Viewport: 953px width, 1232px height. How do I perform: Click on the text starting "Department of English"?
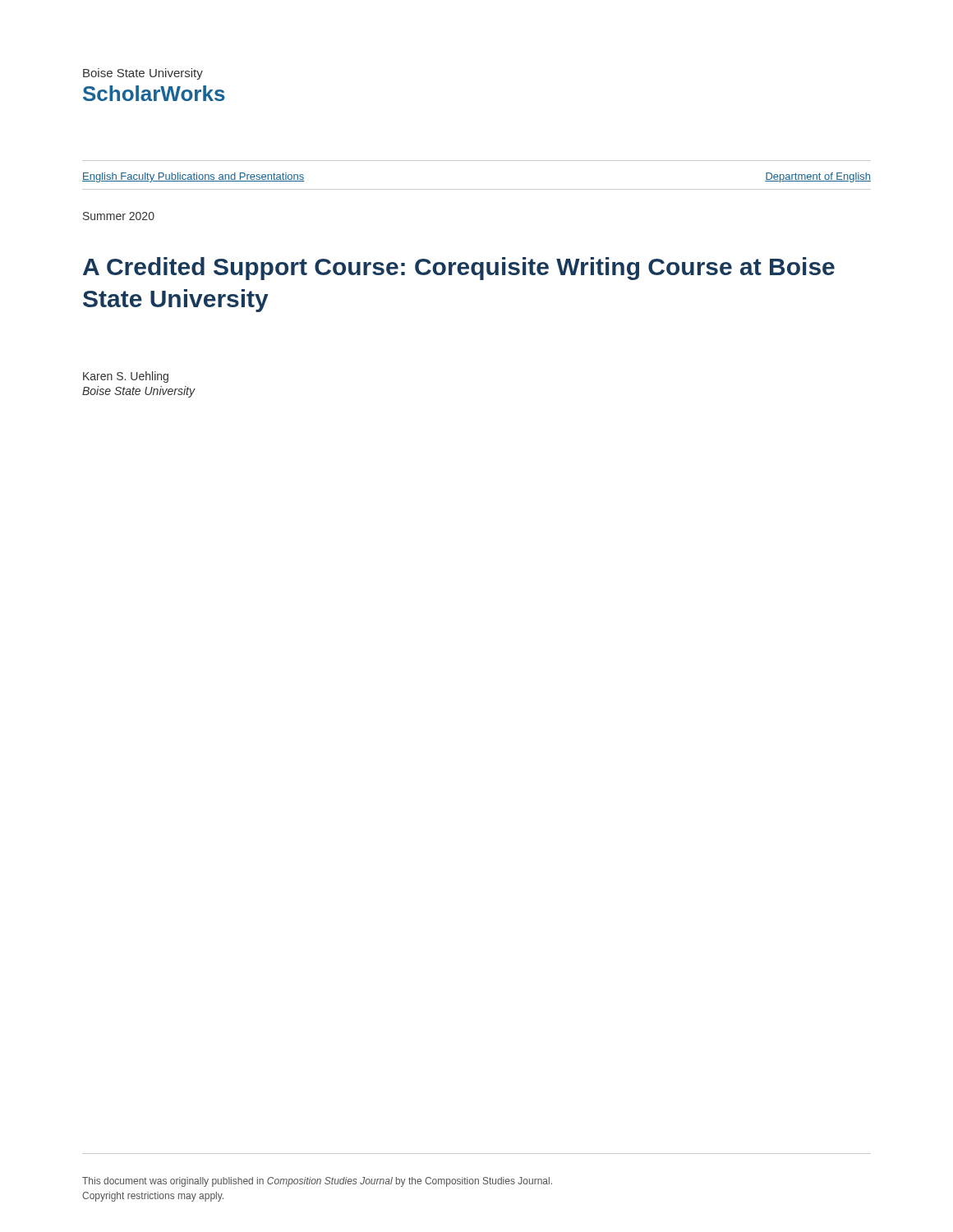[x=818, y=176]
